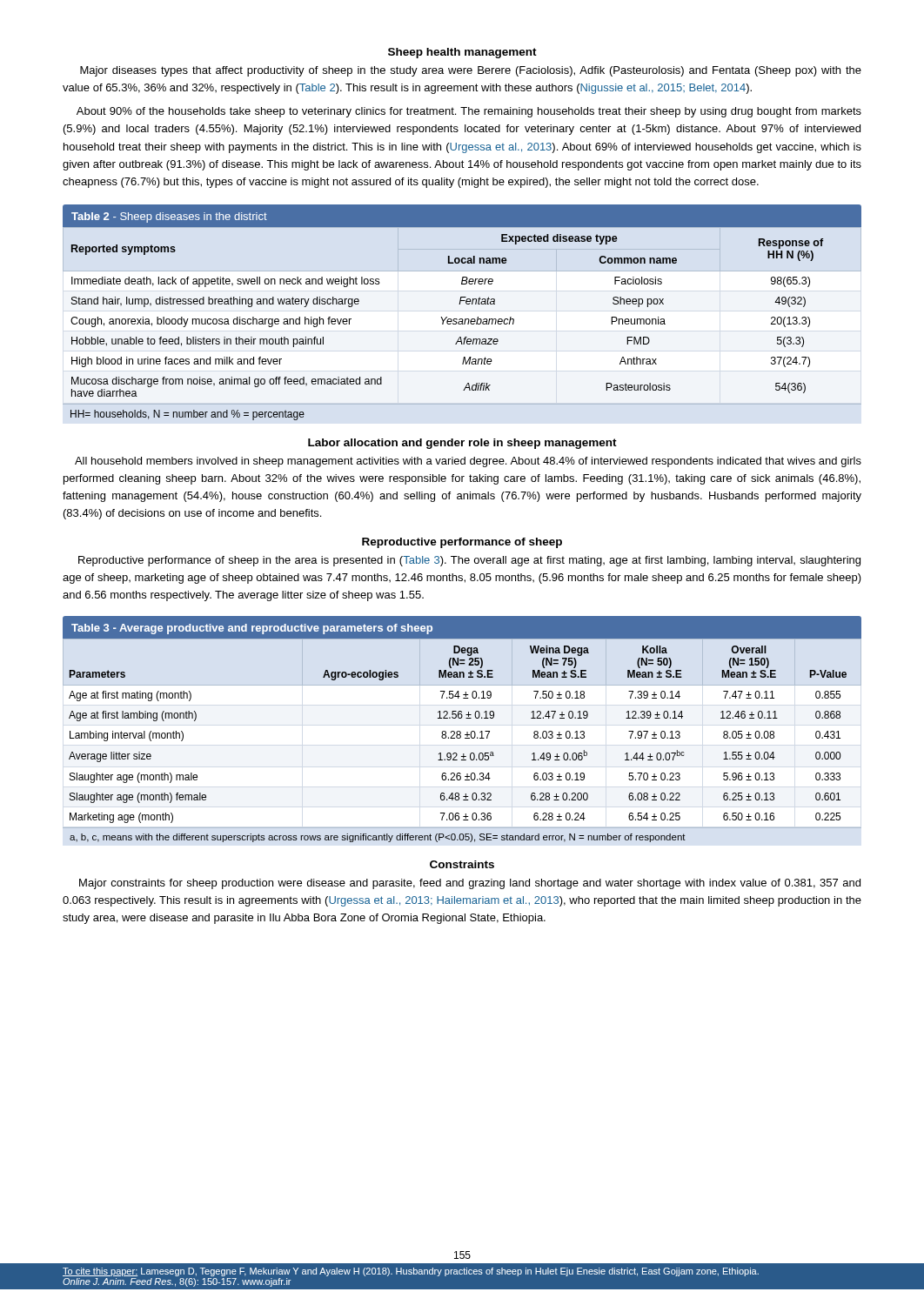Where is the passage that starts "Major constraints for sheep production were disease and"?
Image resolution: width=924 pixels, height=1305 pixels.
point(462,900)
